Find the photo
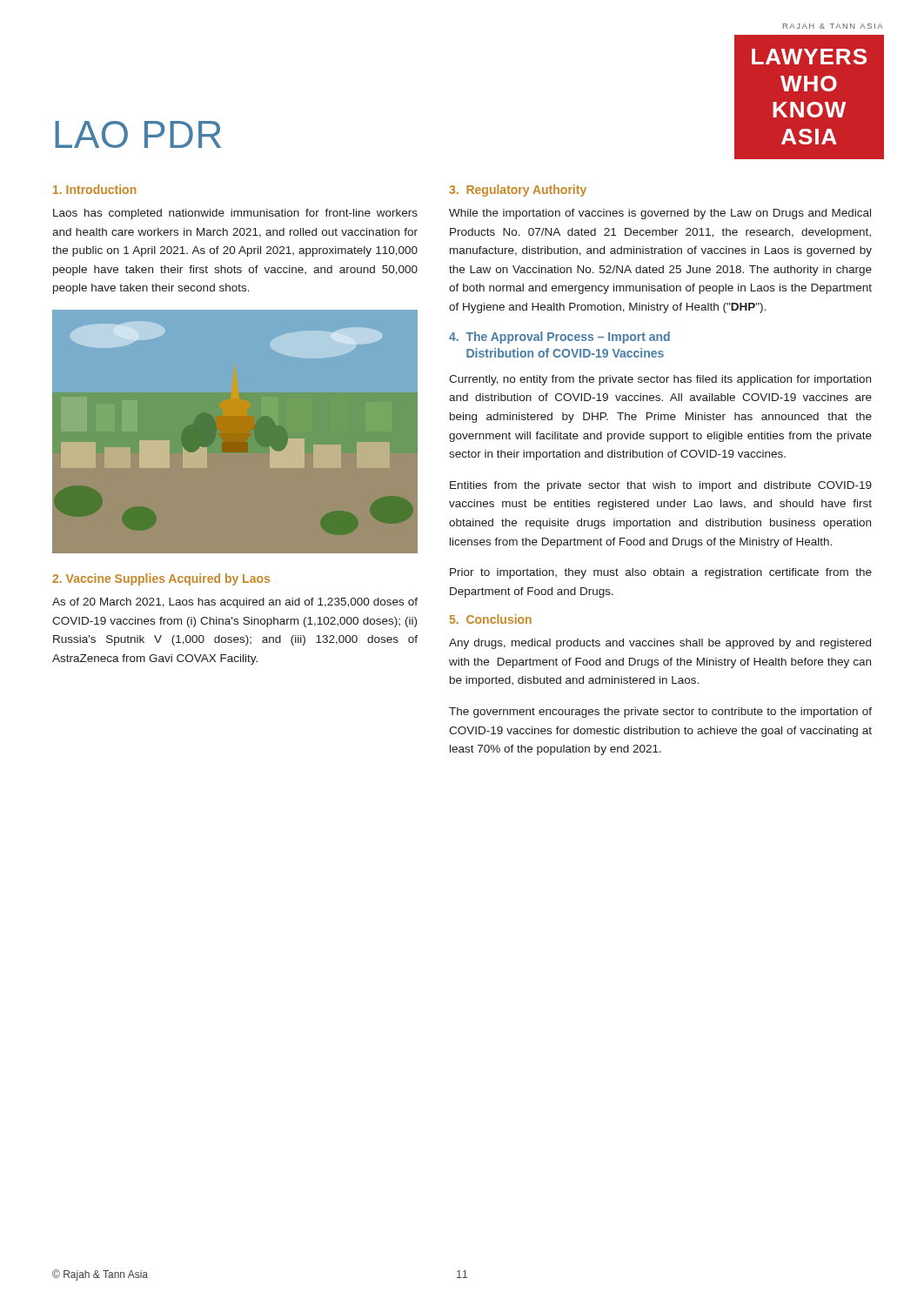This screenshot has height=1305, width=924. (x=235, y=433)
